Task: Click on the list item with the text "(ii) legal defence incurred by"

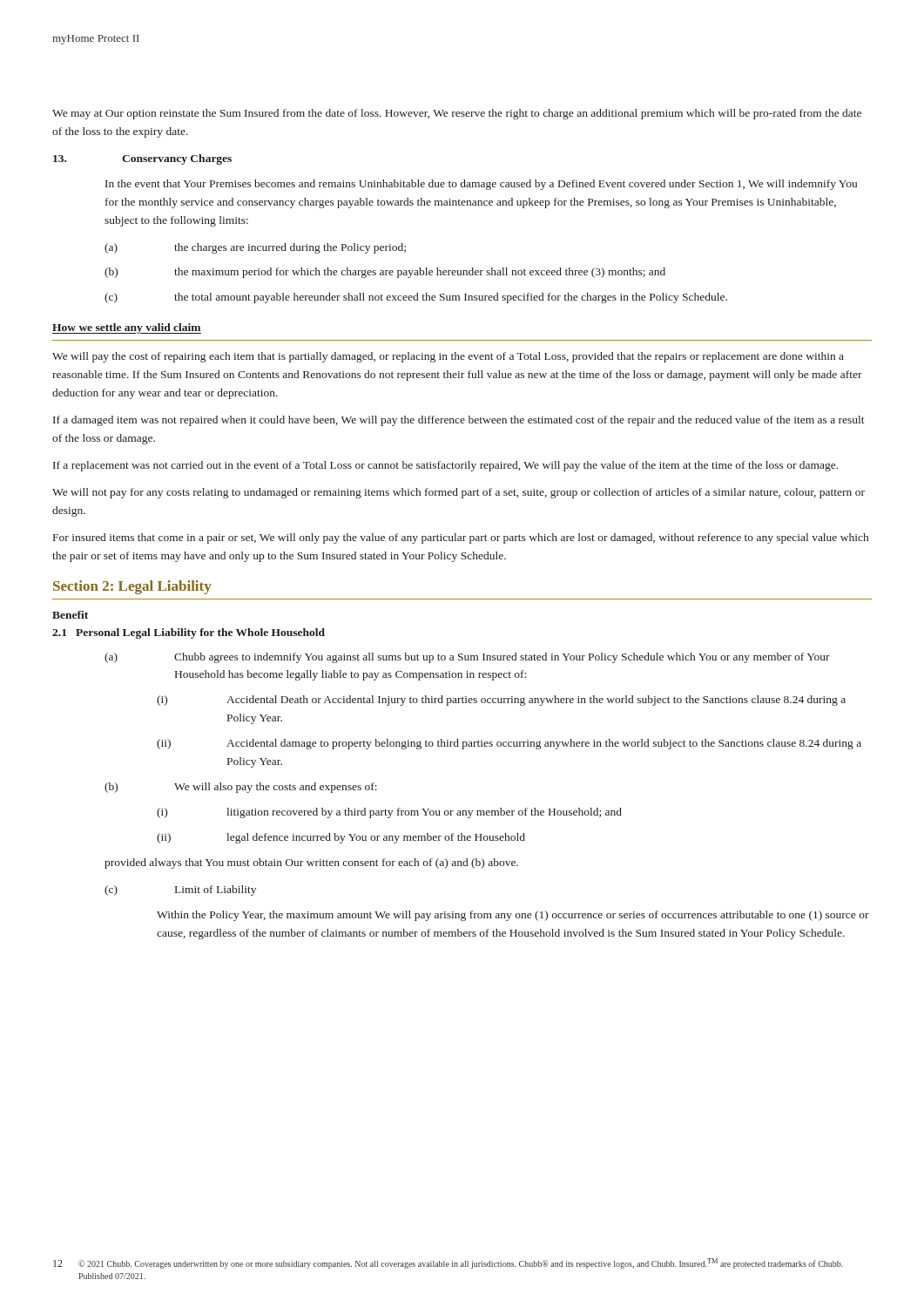Action: tap(514, 838)
